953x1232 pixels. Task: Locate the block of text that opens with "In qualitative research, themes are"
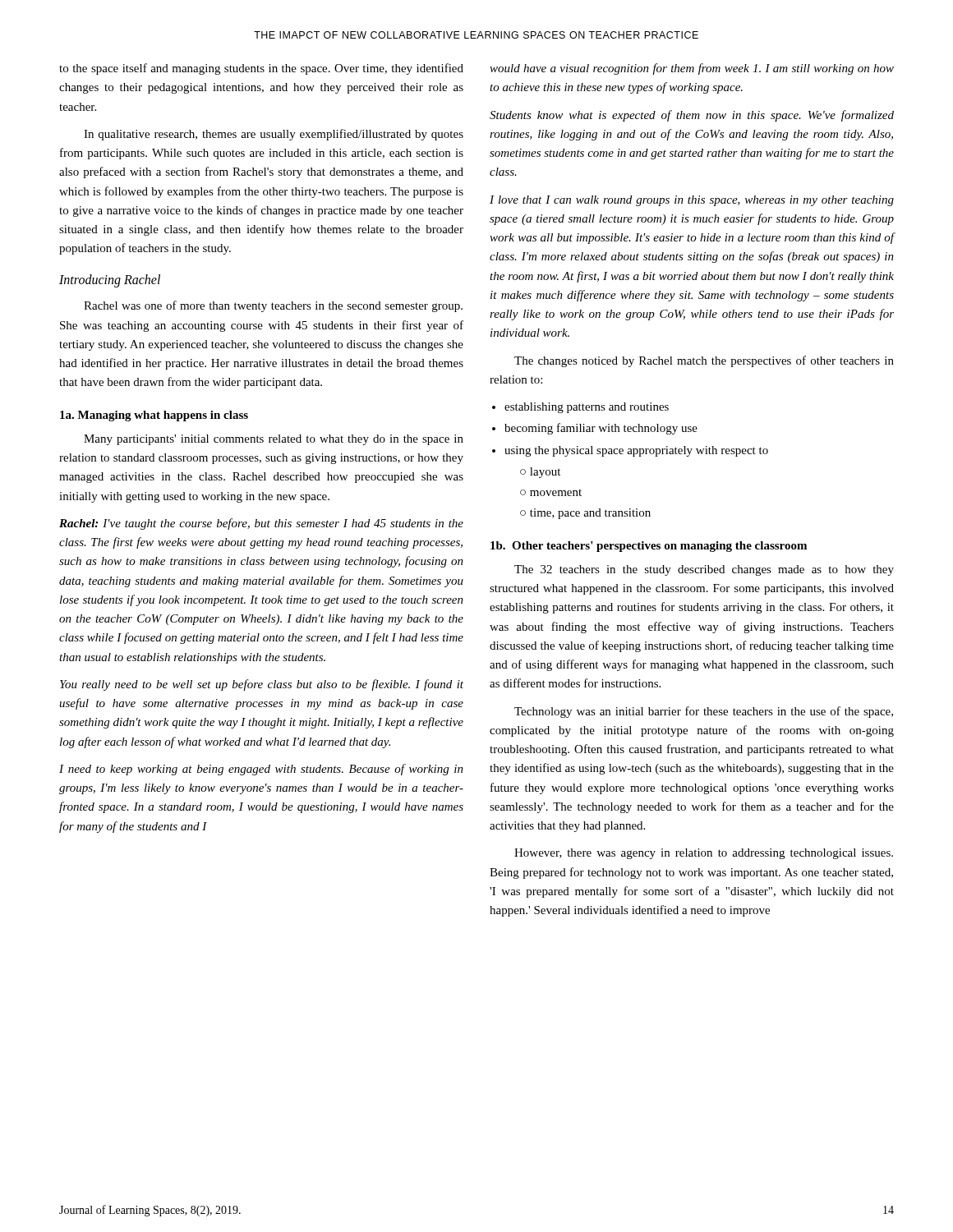click(x=261, y=192)
